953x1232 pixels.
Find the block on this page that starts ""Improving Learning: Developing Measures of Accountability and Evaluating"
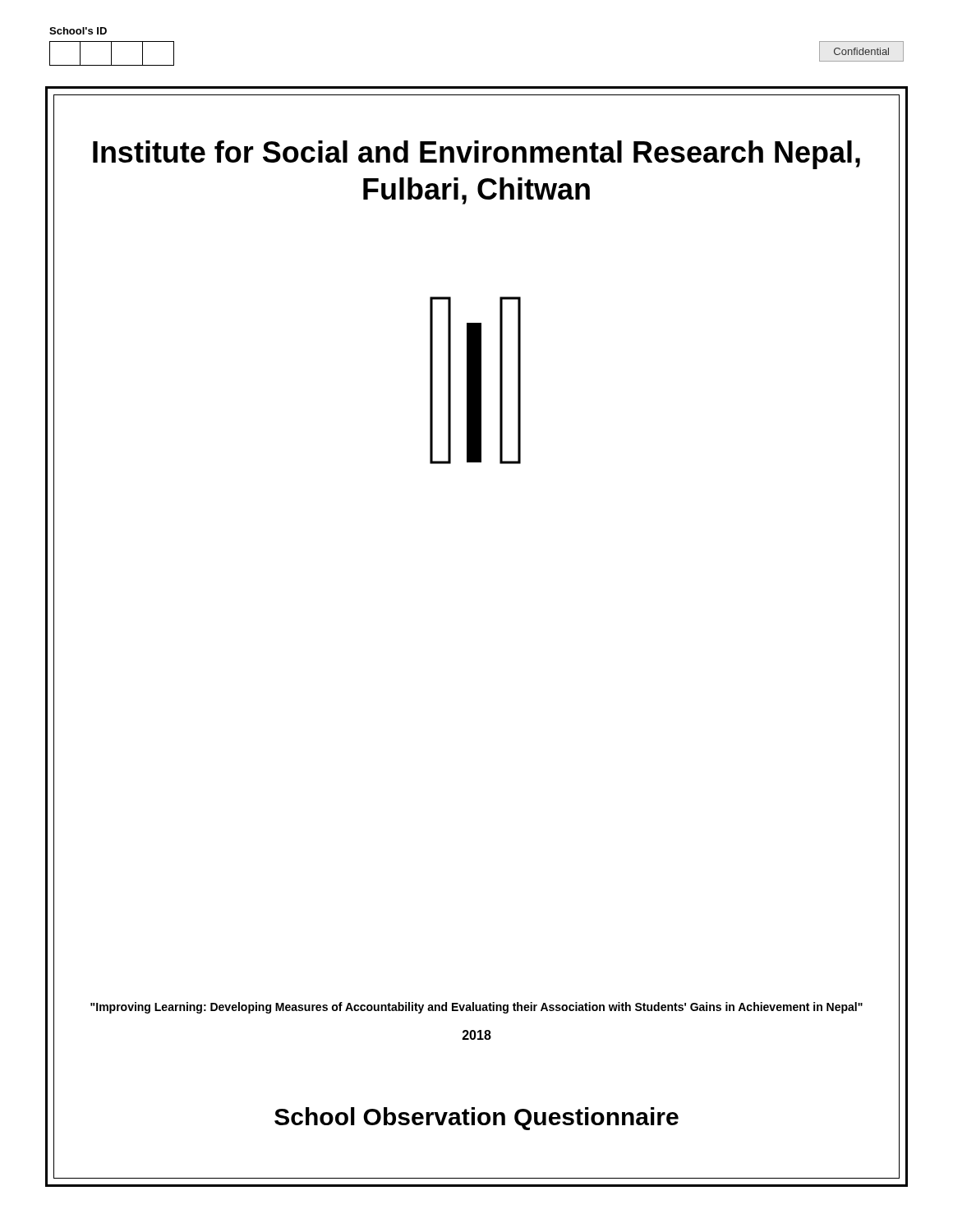[x=476, y=1007]
